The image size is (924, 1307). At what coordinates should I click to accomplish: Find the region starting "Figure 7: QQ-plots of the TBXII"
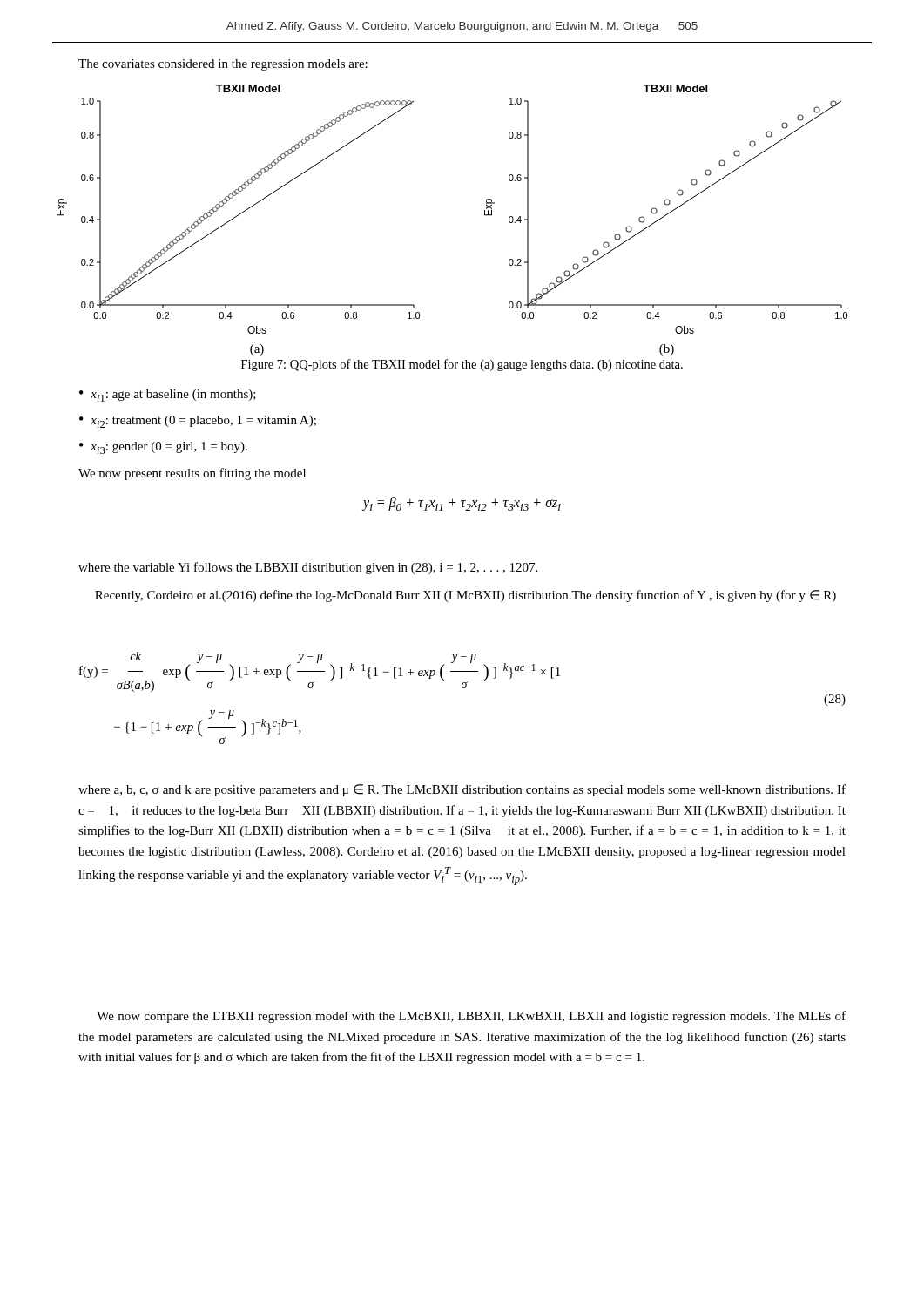pyautogui.click(x=462, y=364)
